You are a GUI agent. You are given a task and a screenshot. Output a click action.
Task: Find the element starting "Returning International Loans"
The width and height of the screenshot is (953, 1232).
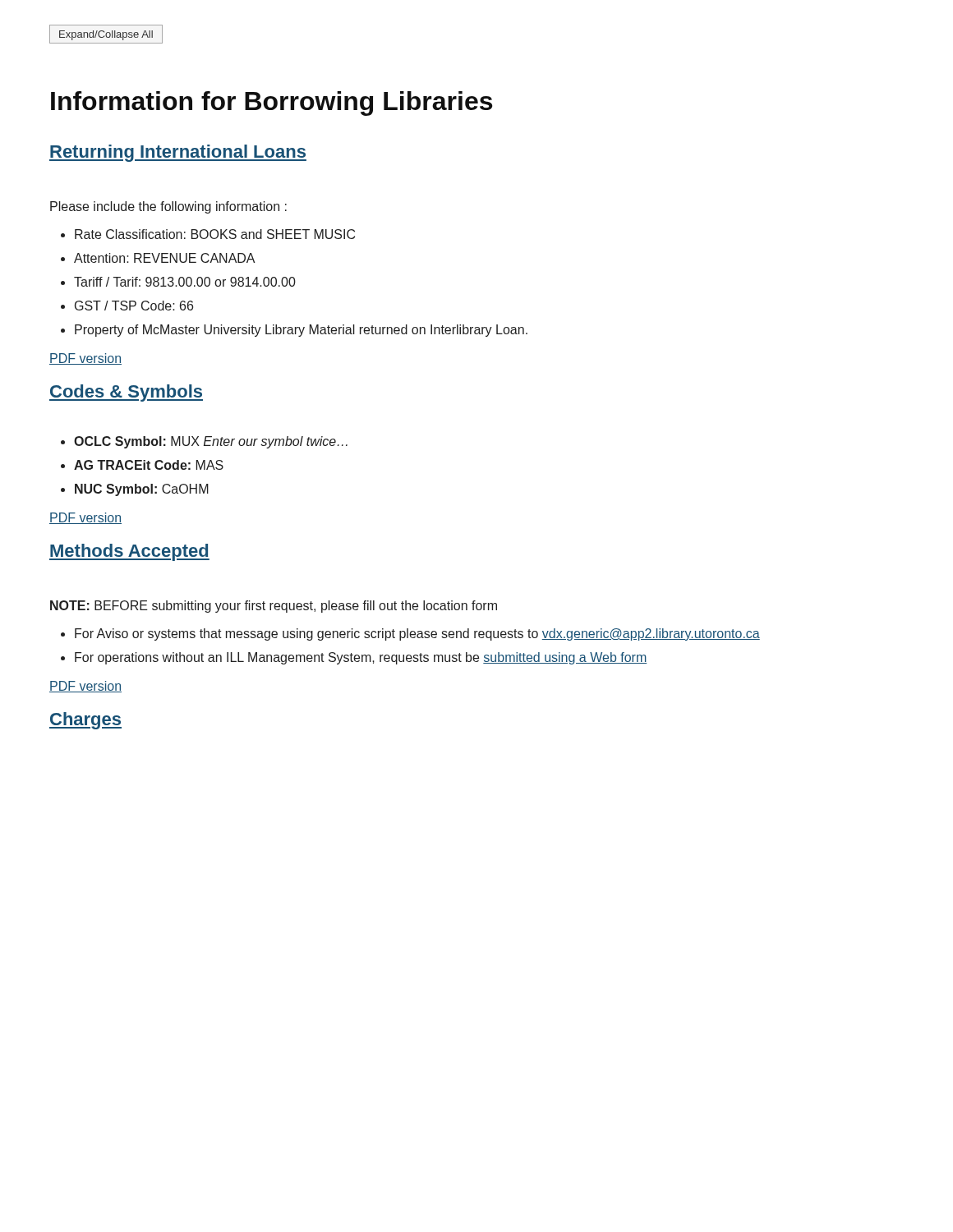[178, 152]
